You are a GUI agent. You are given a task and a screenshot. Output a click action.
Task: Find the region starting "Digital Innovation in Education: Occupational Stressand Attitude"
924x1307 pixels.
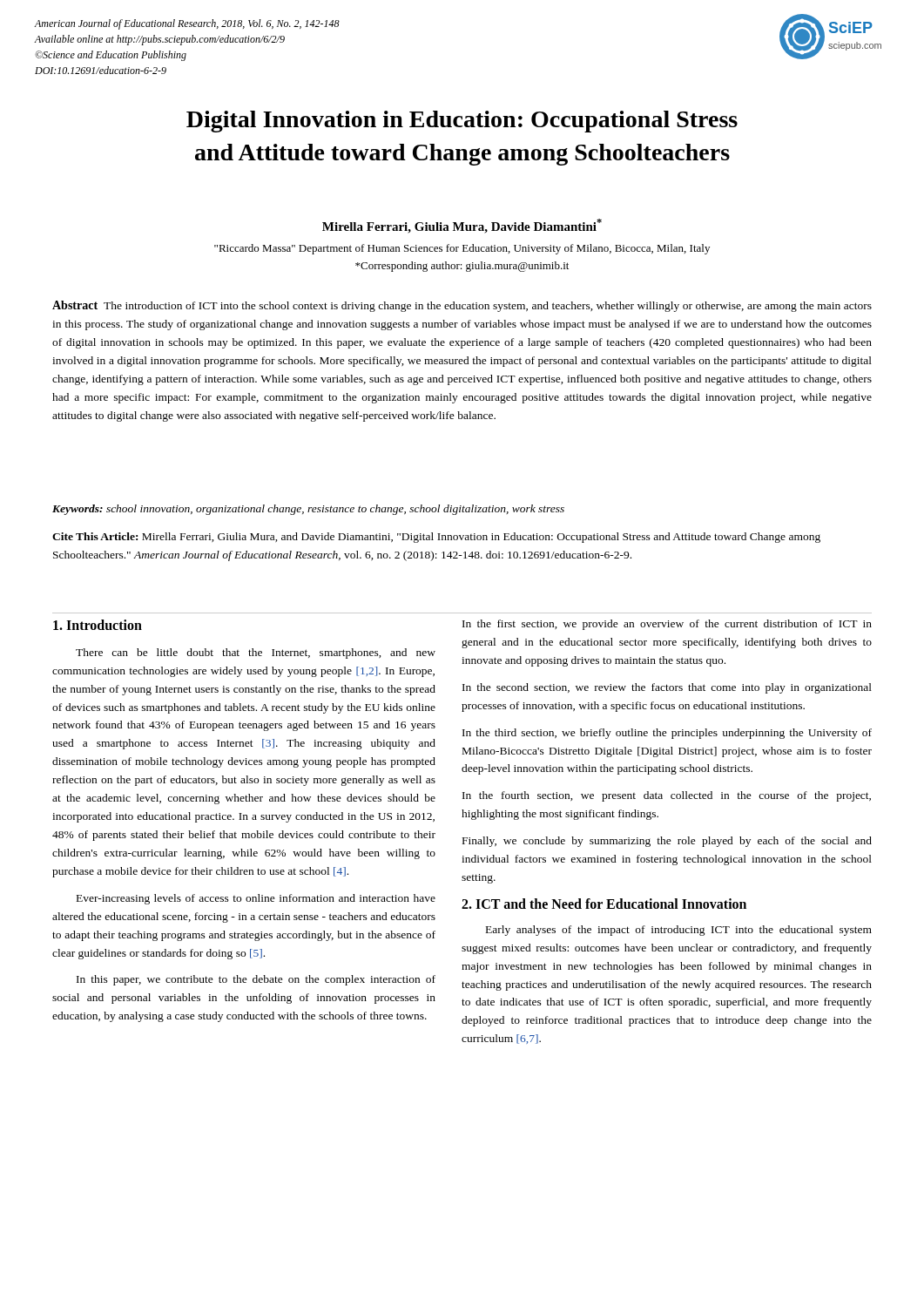pos(462,136)
